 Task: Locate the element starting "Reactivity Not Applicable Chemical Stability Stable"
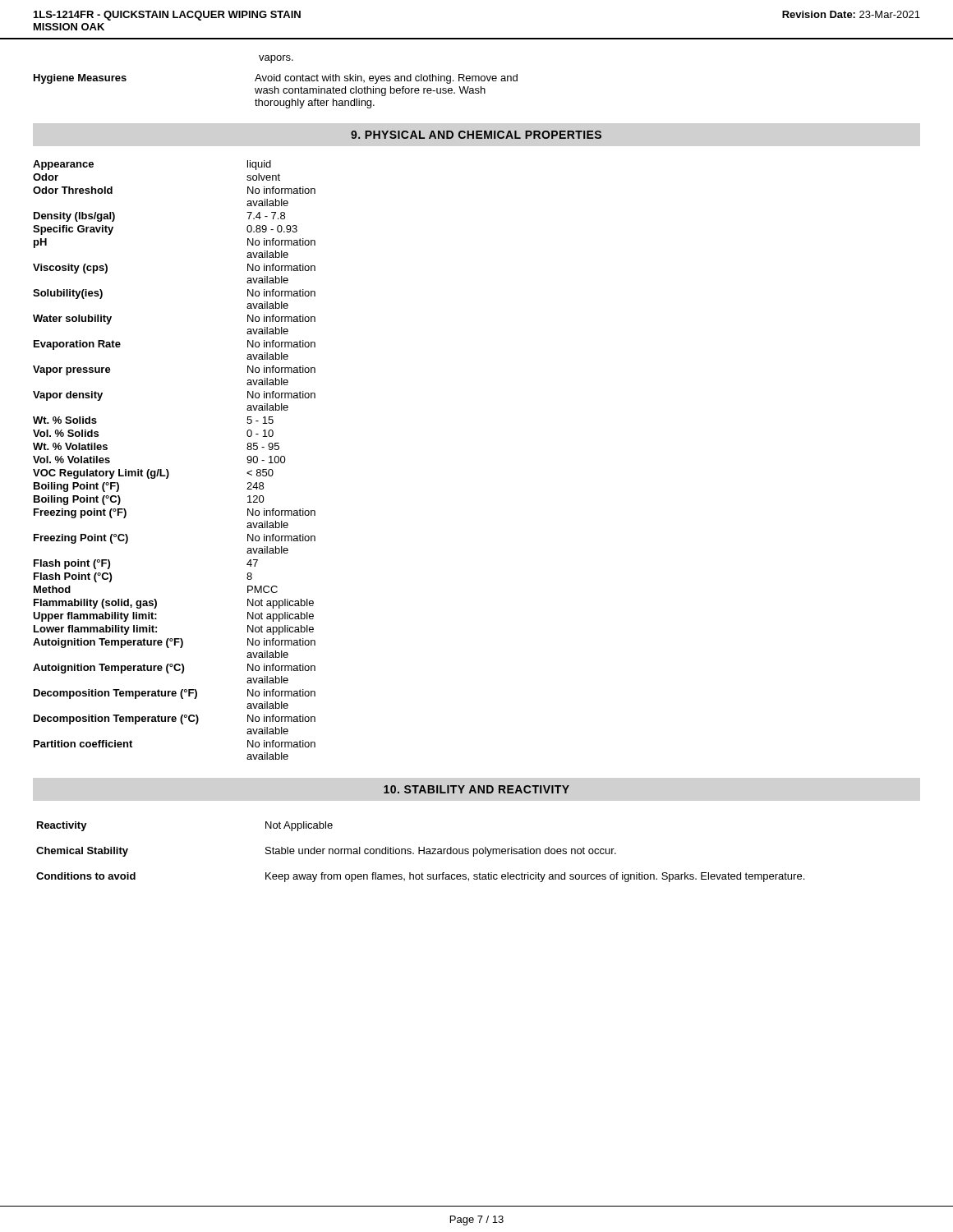pos(476,850)
